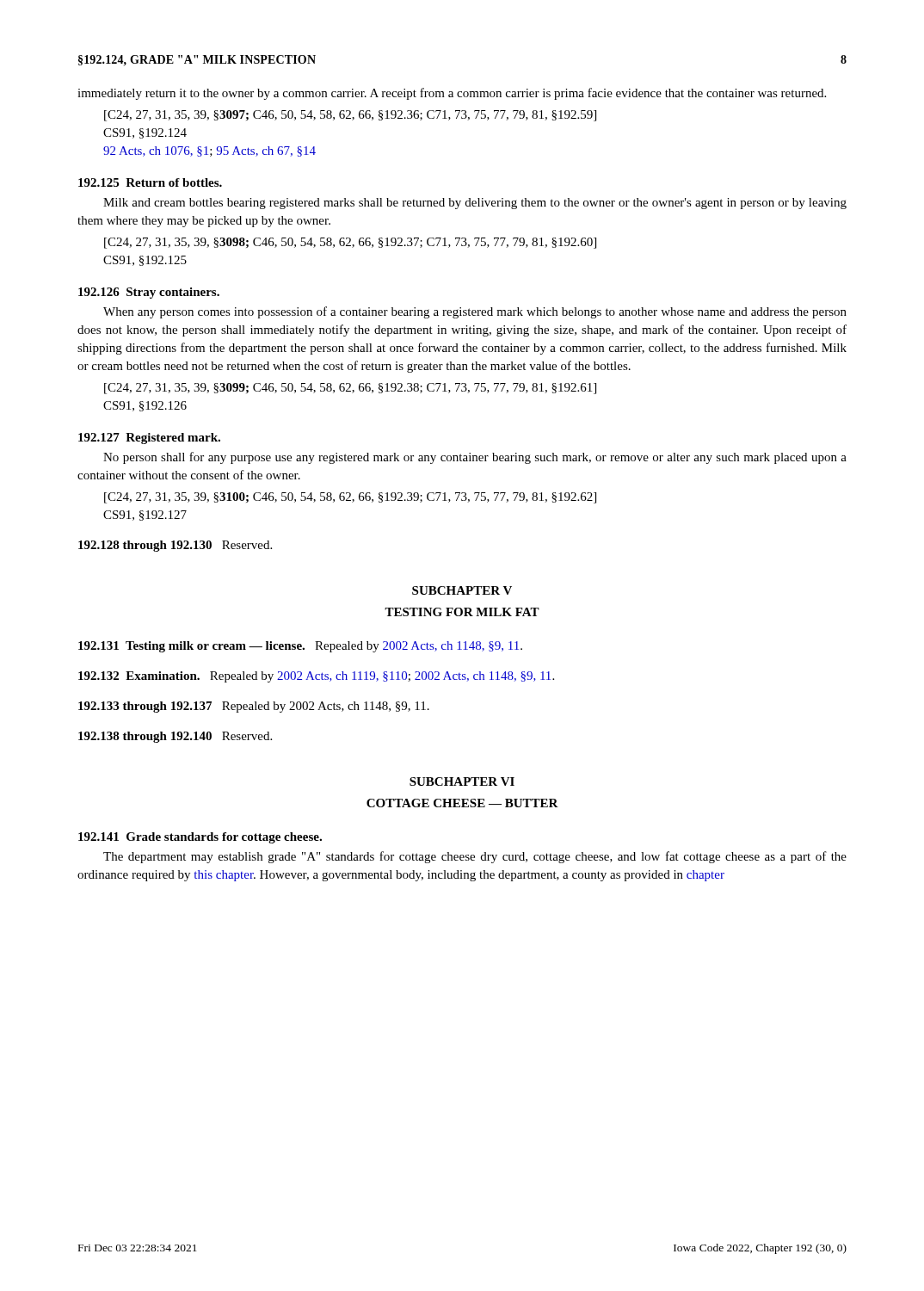Find the text block starting "SUBCHAPTER V"
Image resolution: width=924 pixels, height=1291 pixels.
(x=462, y=590)
